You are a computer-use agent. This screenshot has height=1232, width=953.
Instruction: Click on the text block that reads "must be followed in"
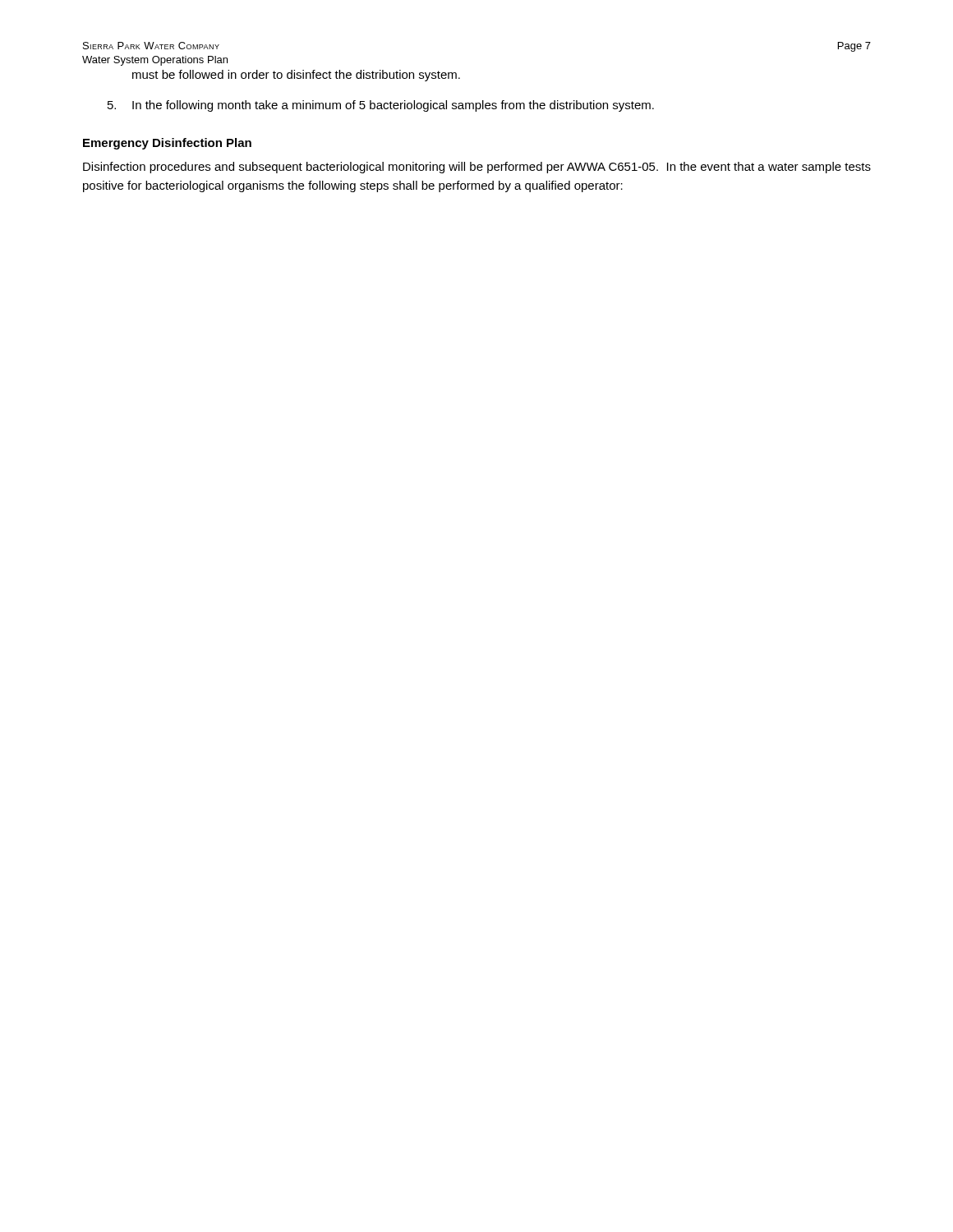(x=296, y=74)
